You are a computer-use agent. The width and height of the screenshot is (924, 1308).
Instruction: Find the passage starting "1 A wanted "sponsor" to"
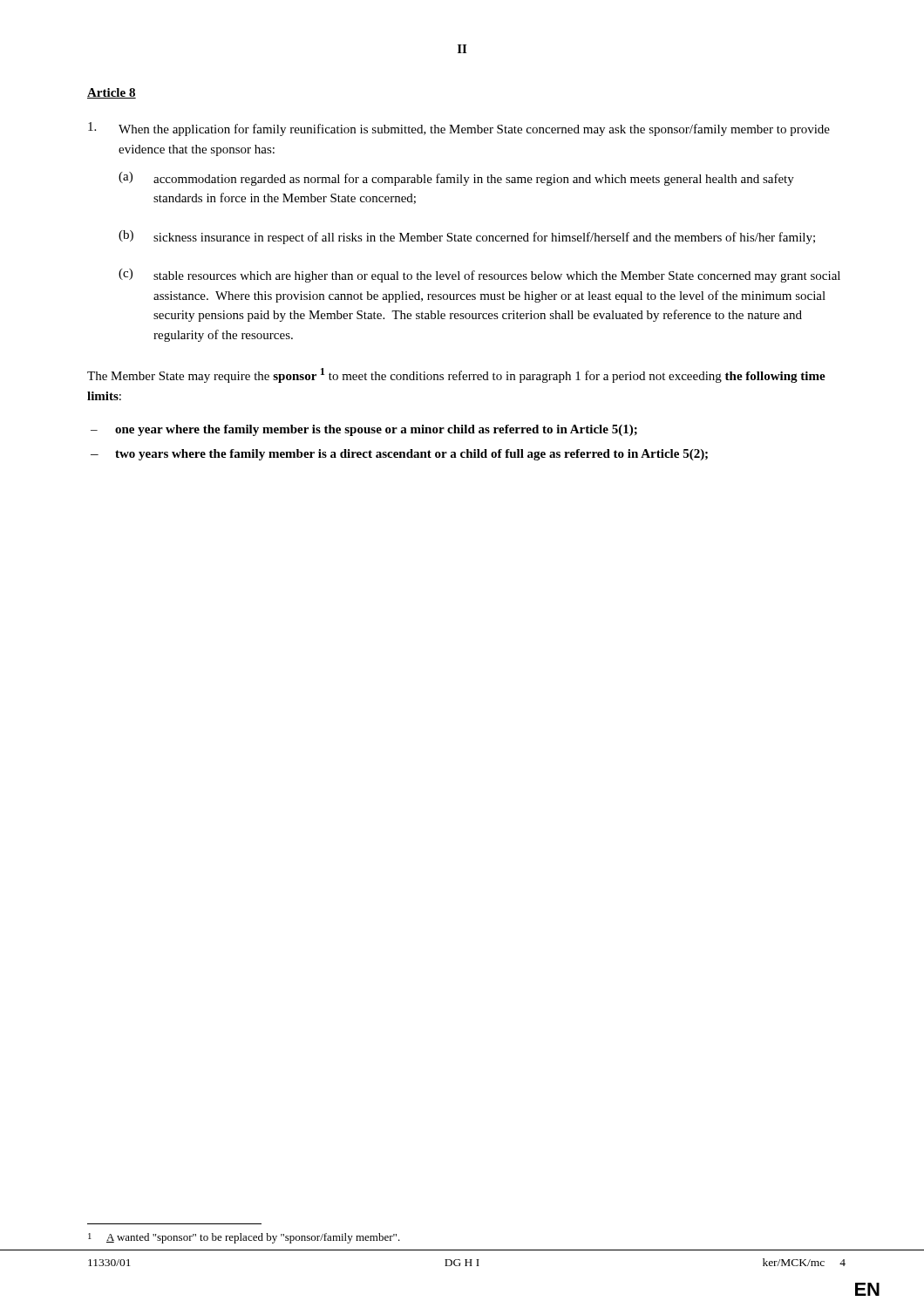click(244, 1239)
